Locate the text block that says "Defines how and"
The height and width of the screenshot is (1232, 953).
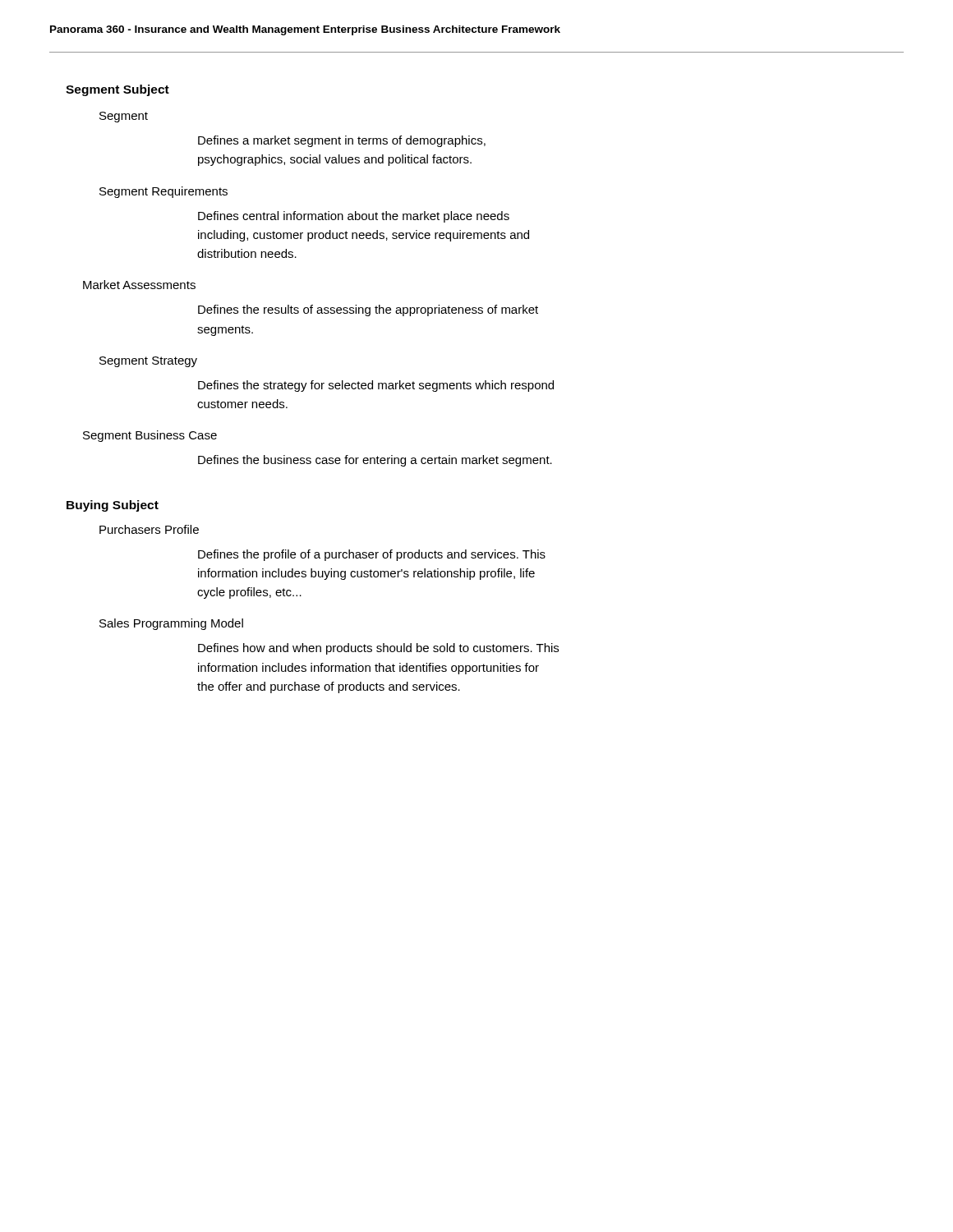pos(378,667)
